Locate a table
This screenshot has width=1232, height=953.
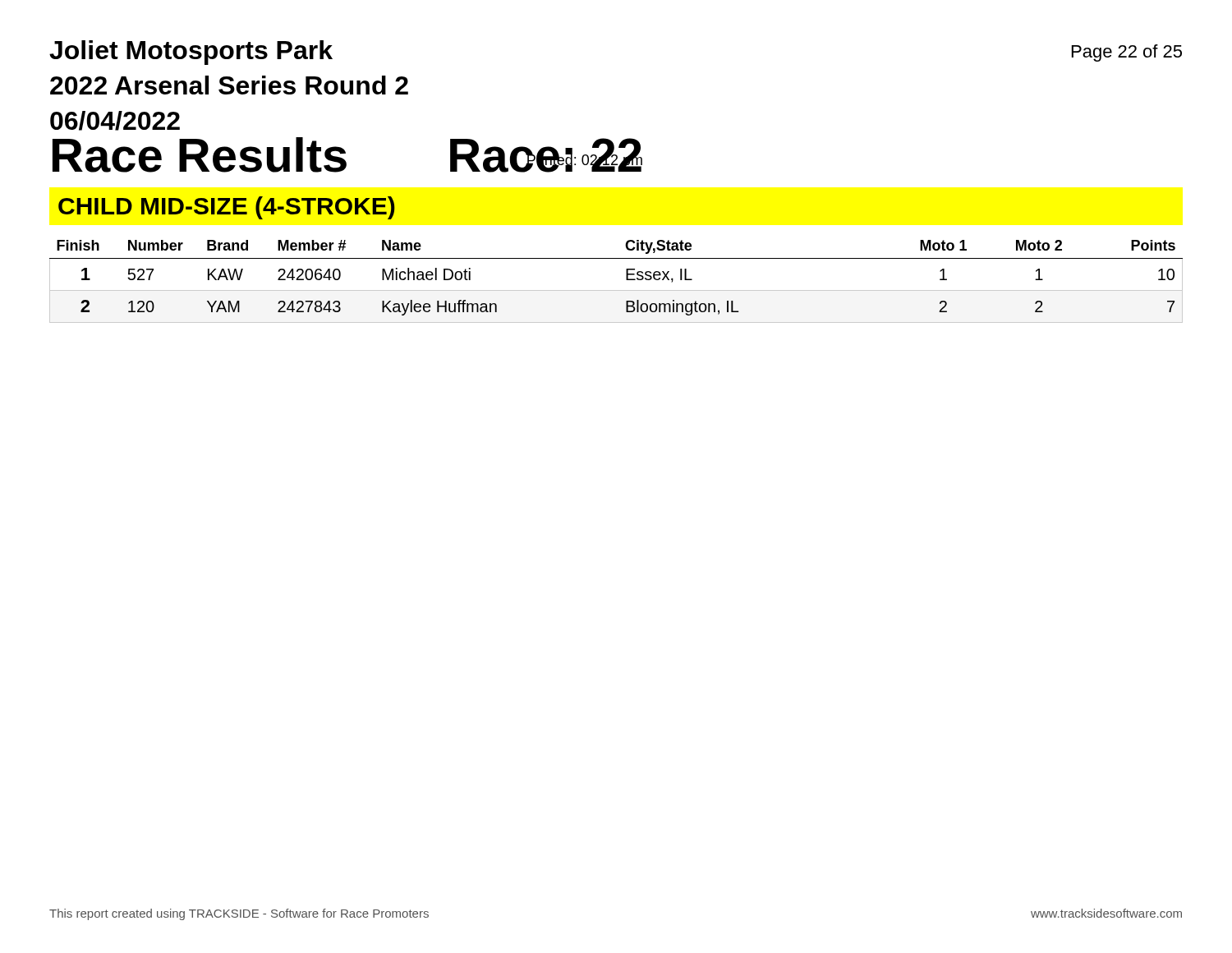click(x=616, y=279)
